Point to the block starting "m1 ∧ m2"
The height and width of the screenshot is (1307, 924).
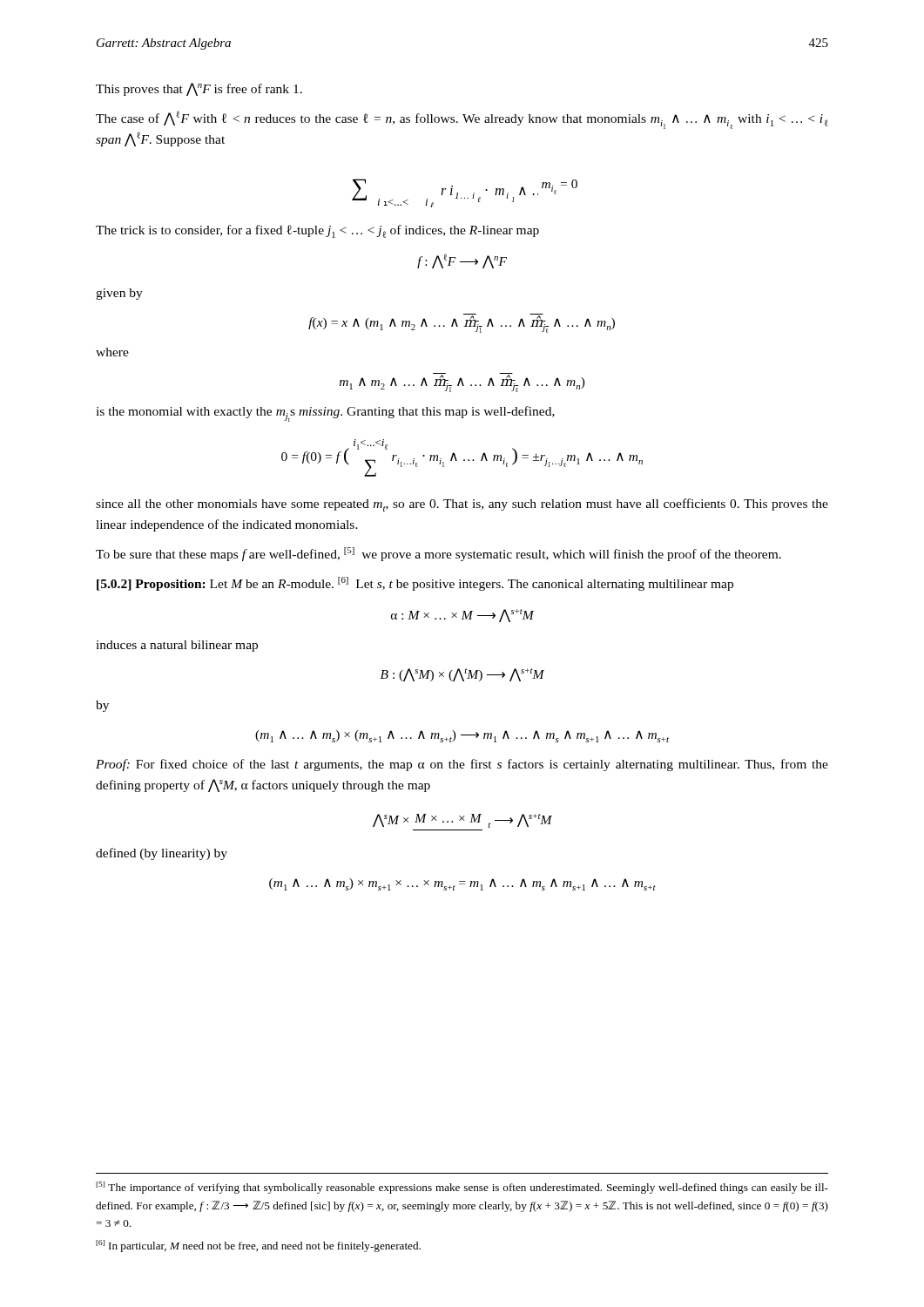pos(462,383)
